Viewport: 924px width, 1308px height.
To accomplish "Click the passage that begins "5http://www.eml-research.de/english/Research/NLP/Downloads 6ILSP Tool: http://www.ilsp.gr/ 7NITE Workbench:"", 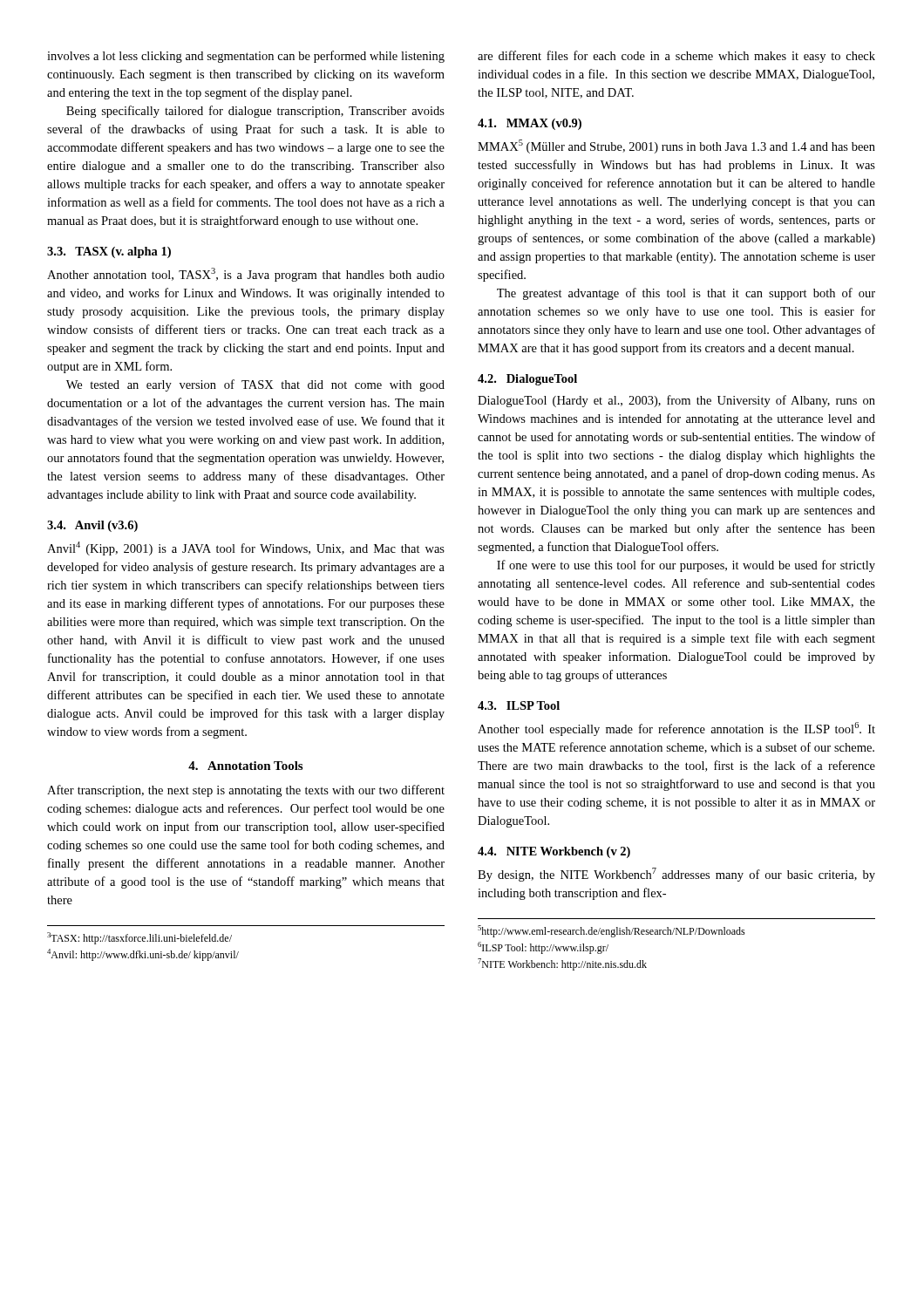I will click(x=611, y=931).
